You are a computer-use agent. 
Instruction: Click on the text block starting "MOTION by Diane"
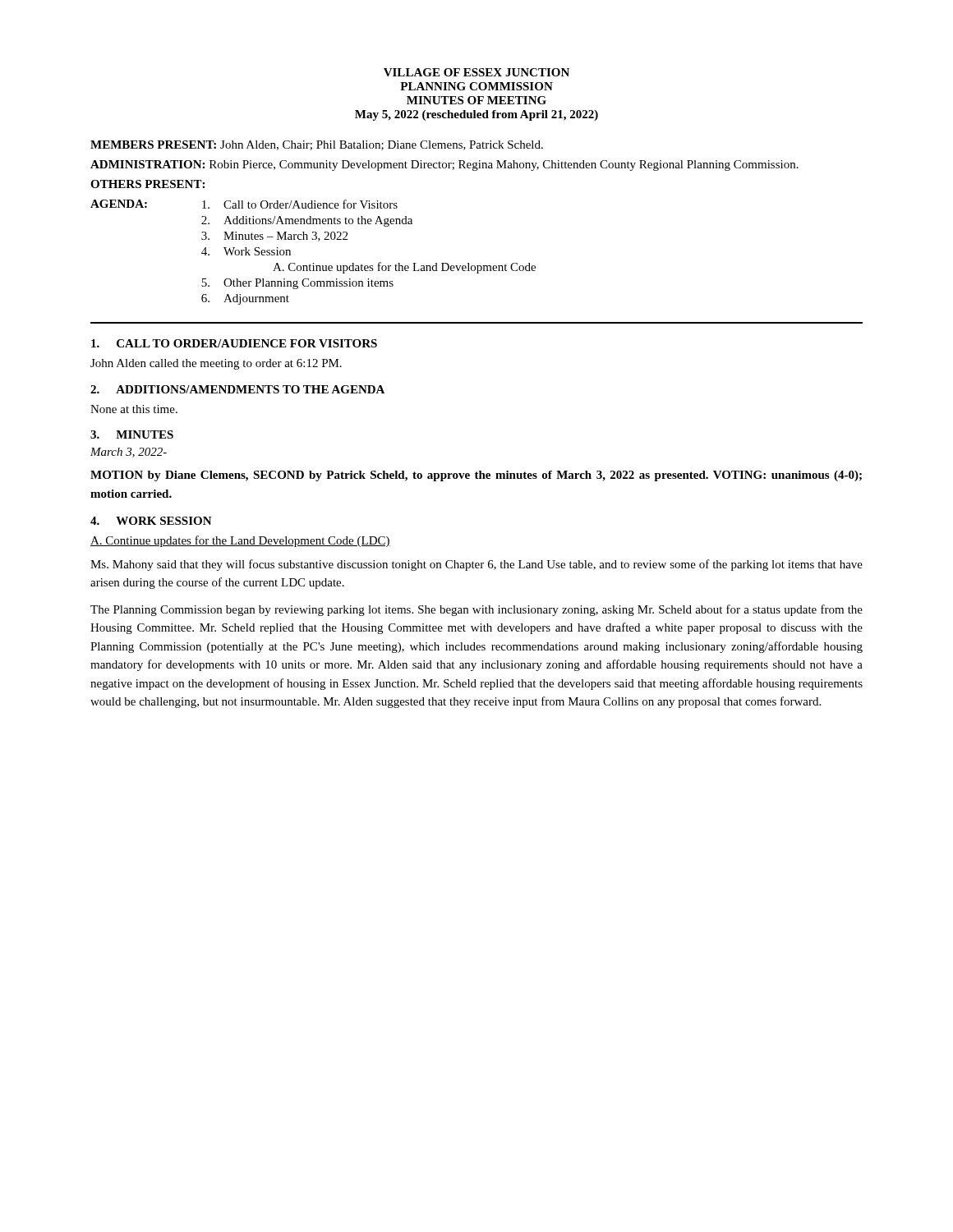476,484
